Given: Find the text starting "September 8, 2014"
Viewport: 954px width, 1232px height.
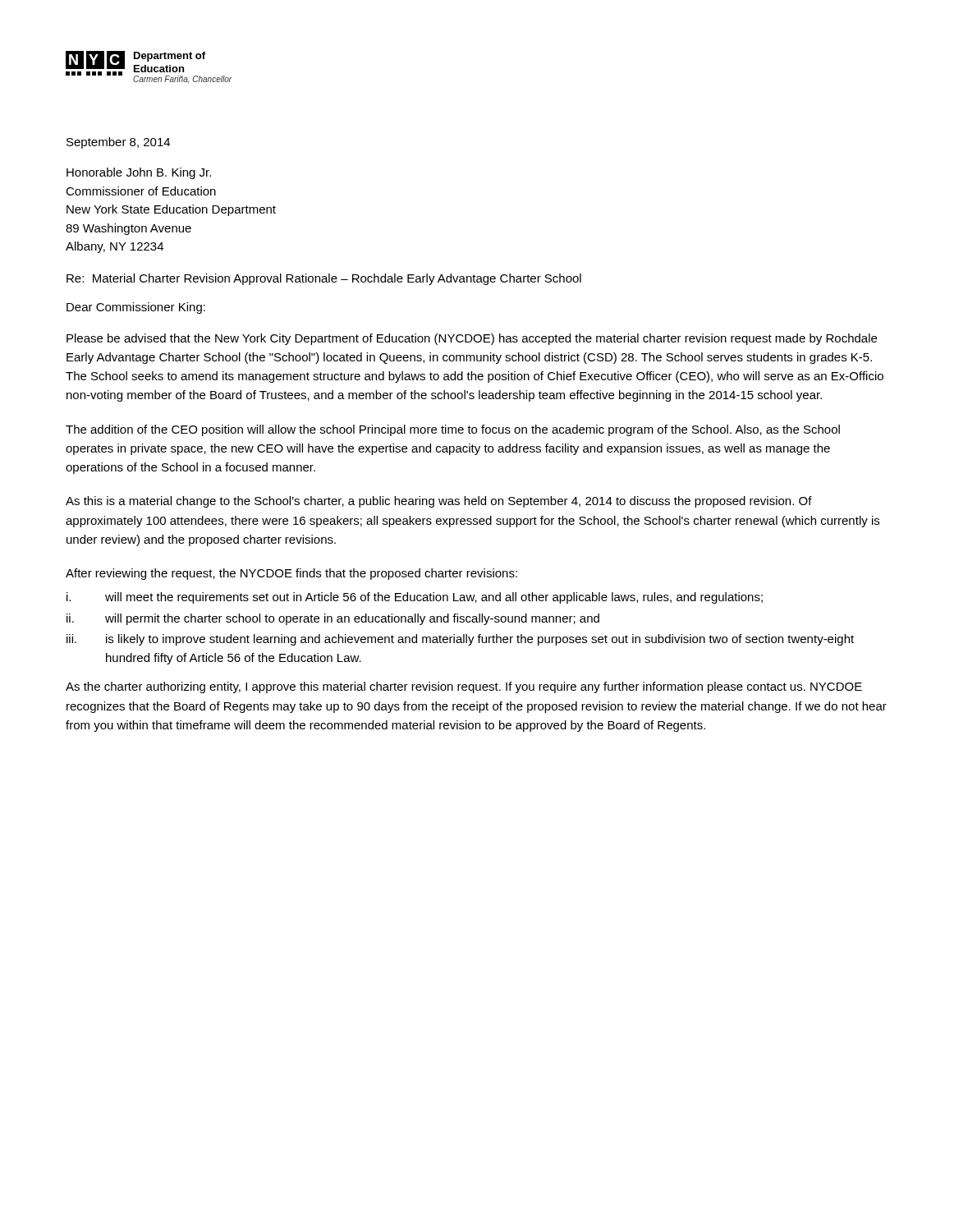Looking at the screenshot, I should tap(118, 142).
